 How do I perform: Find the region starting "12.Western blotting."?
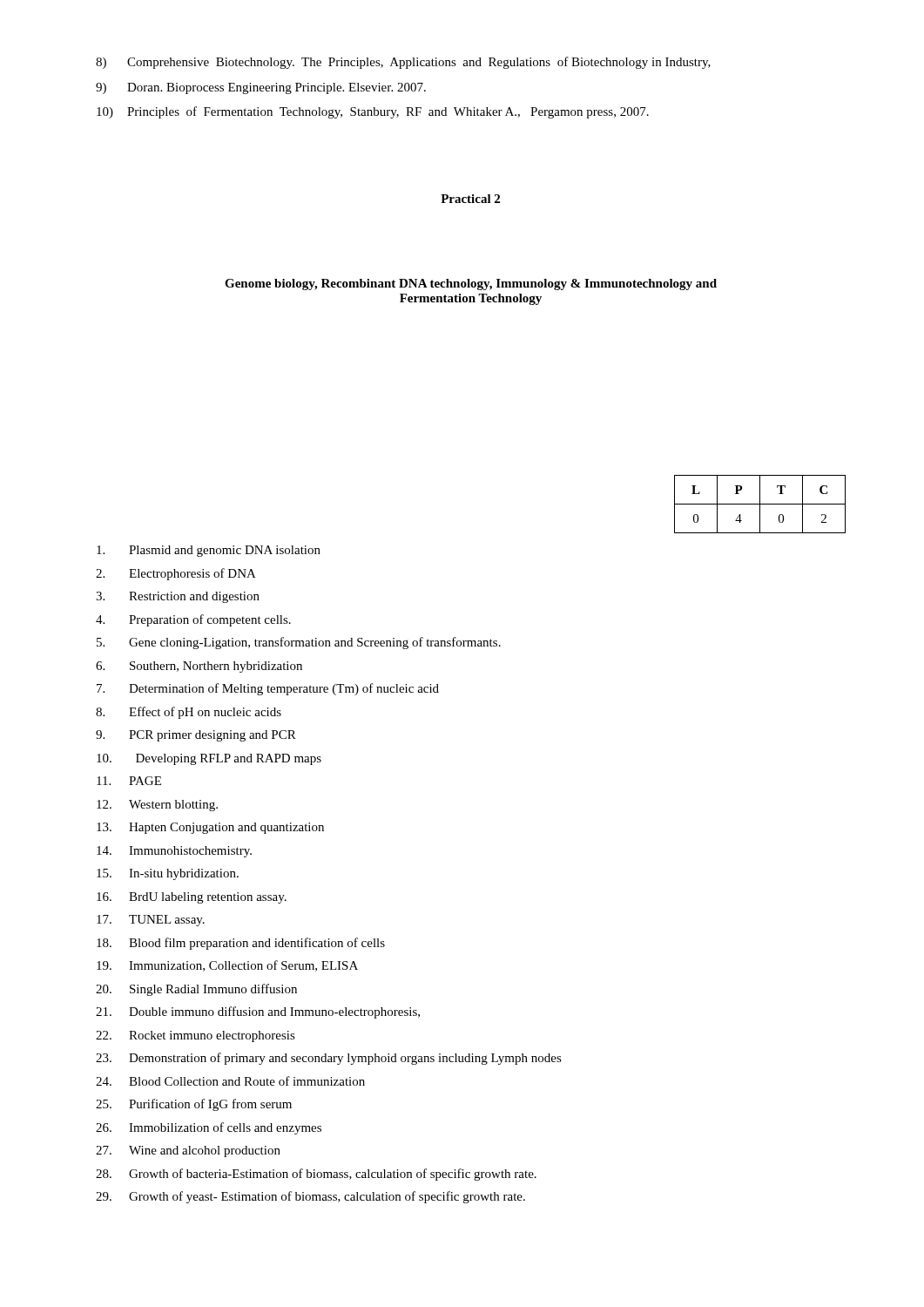[x=157, y=806]
